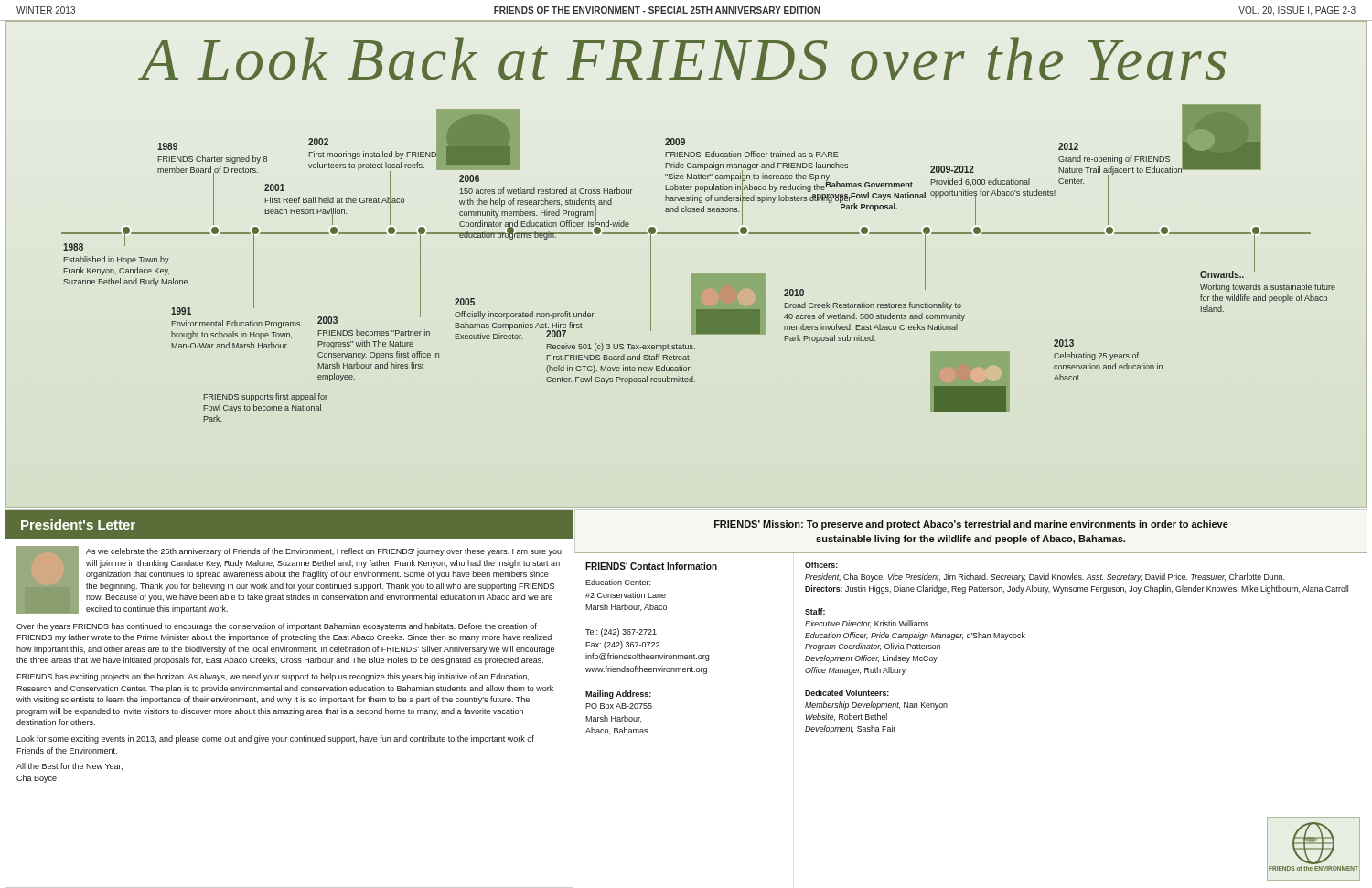1372x888 pixels.
Task: Locate the title
Action: point(686,59)
